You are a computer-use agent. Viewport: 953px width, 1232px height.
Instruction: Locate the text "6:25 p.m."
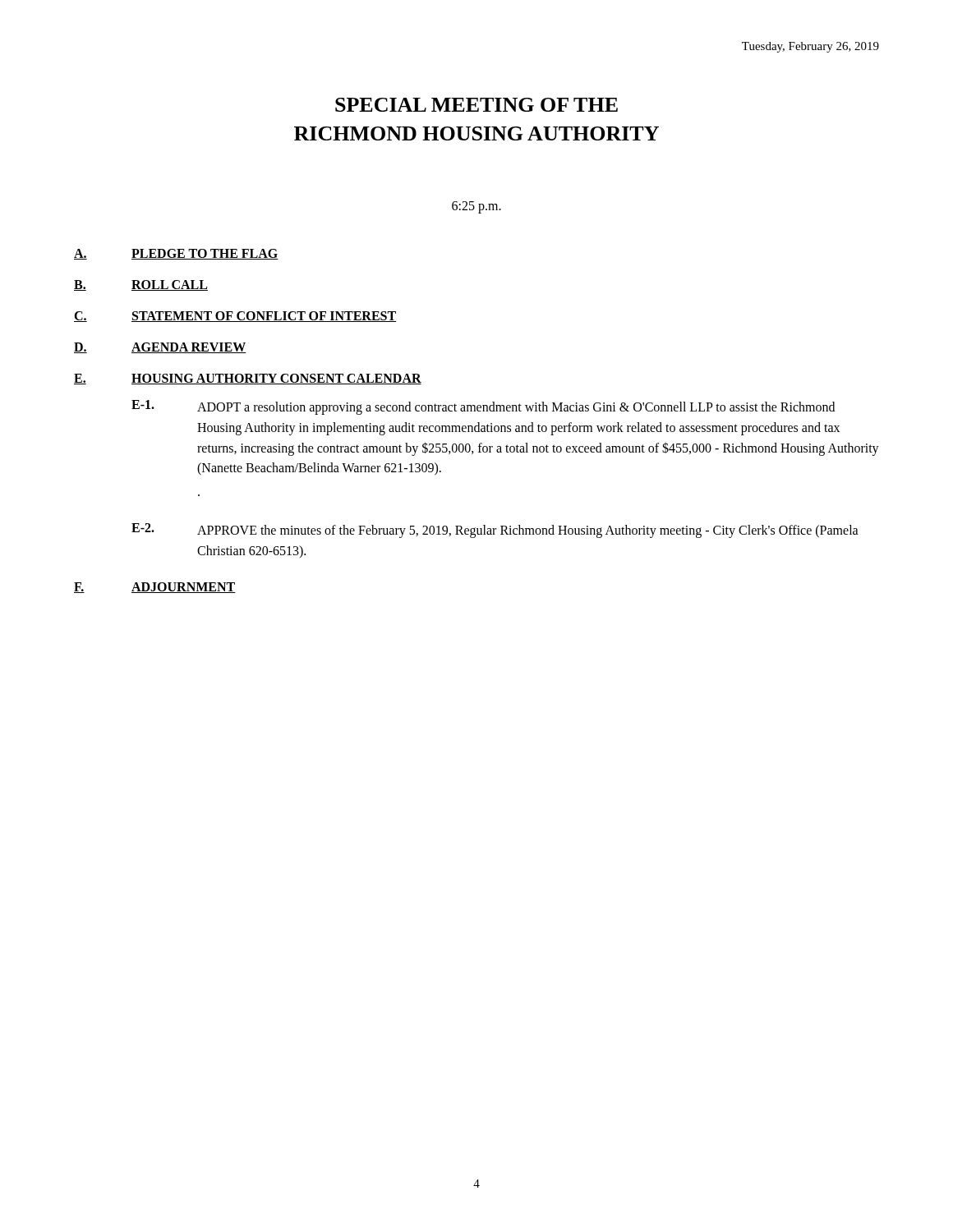click(476, 206)
